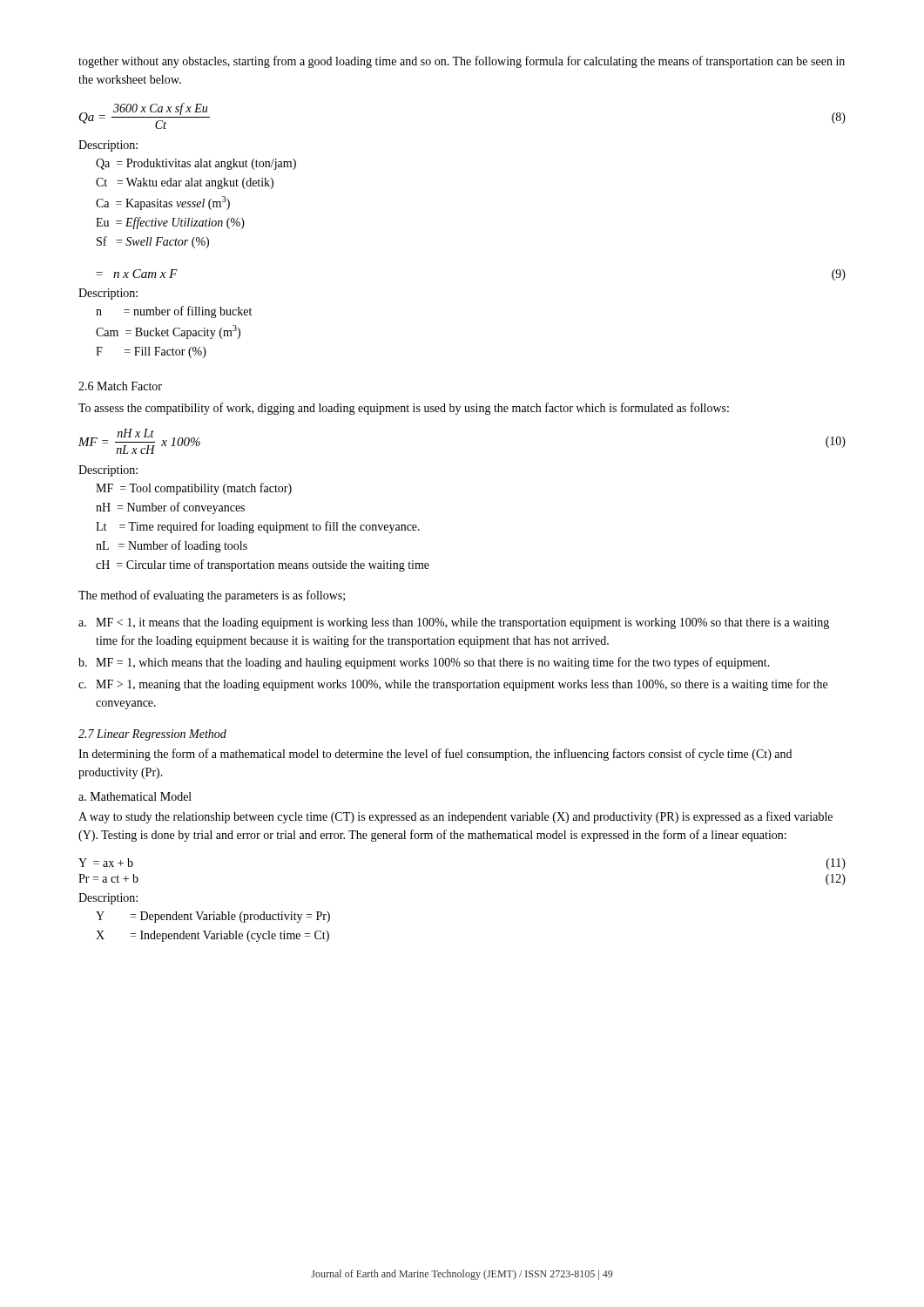Find the list item containing "F = Fill Factor"
This screenshot has width=924, height=1307.
coord(151,351)
